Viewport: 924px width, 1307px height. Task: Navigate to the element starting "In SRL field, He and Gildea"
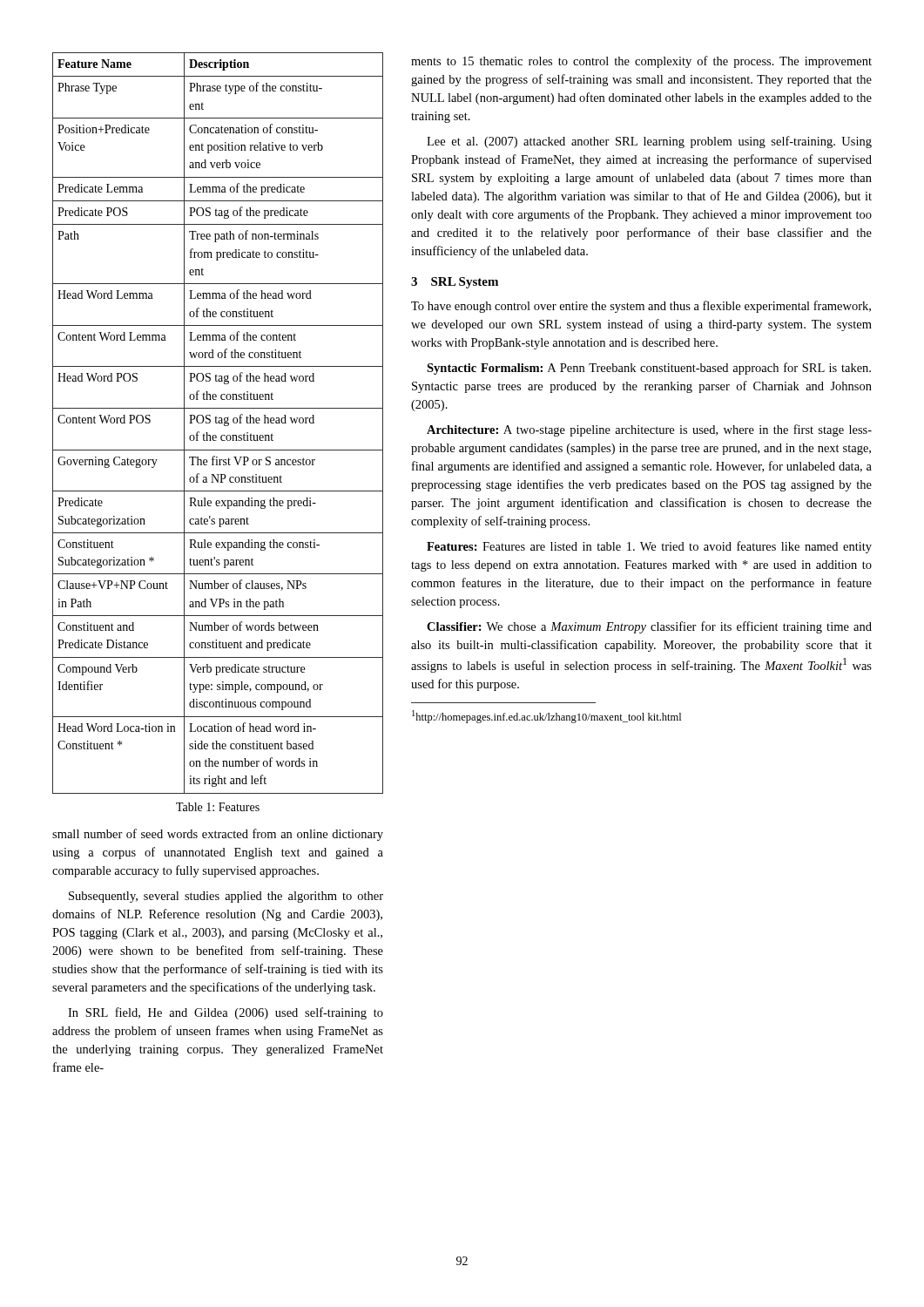pyautogui.click(x=218, y=1040)
